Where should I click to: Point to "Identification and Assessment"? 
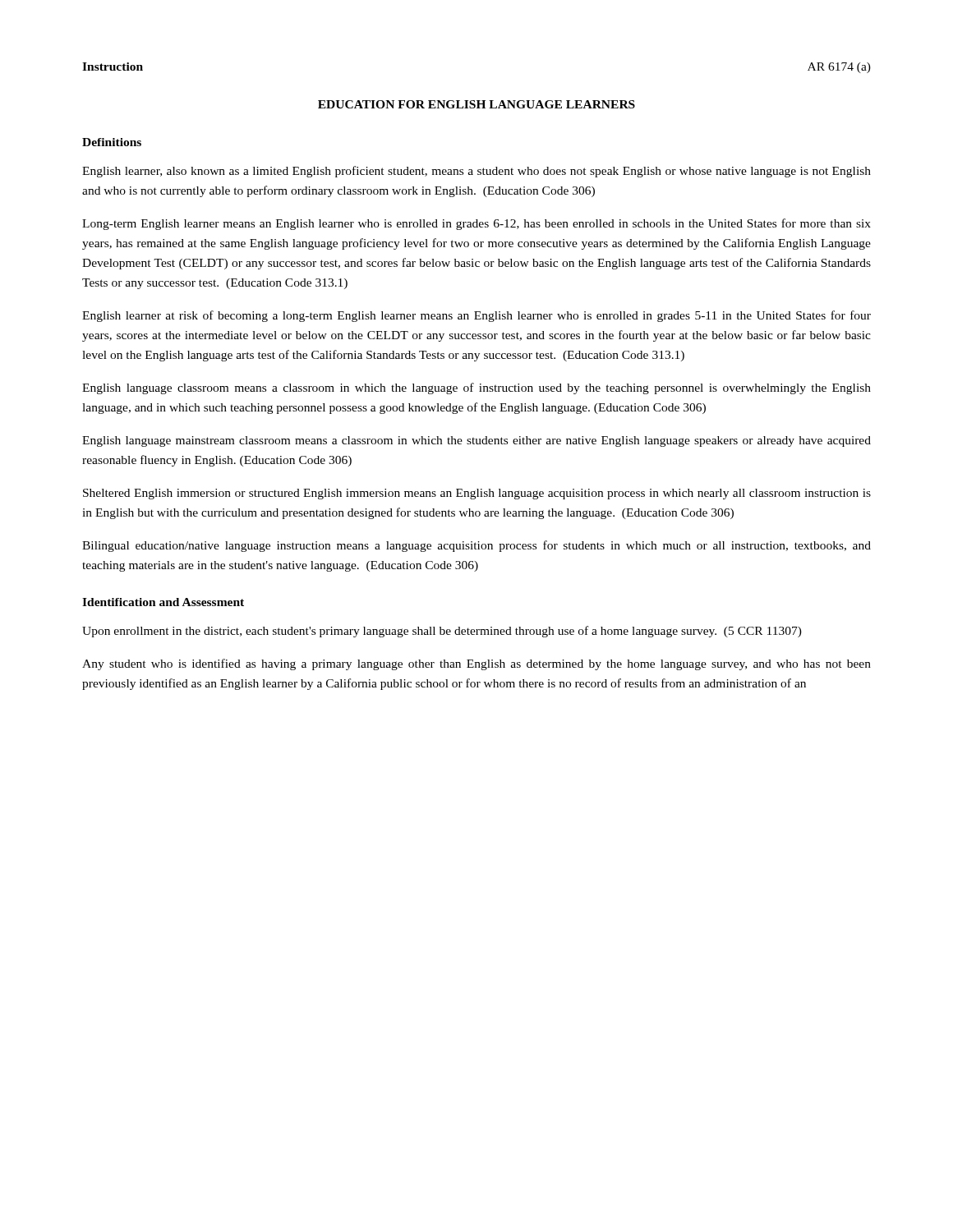(163, 602)
